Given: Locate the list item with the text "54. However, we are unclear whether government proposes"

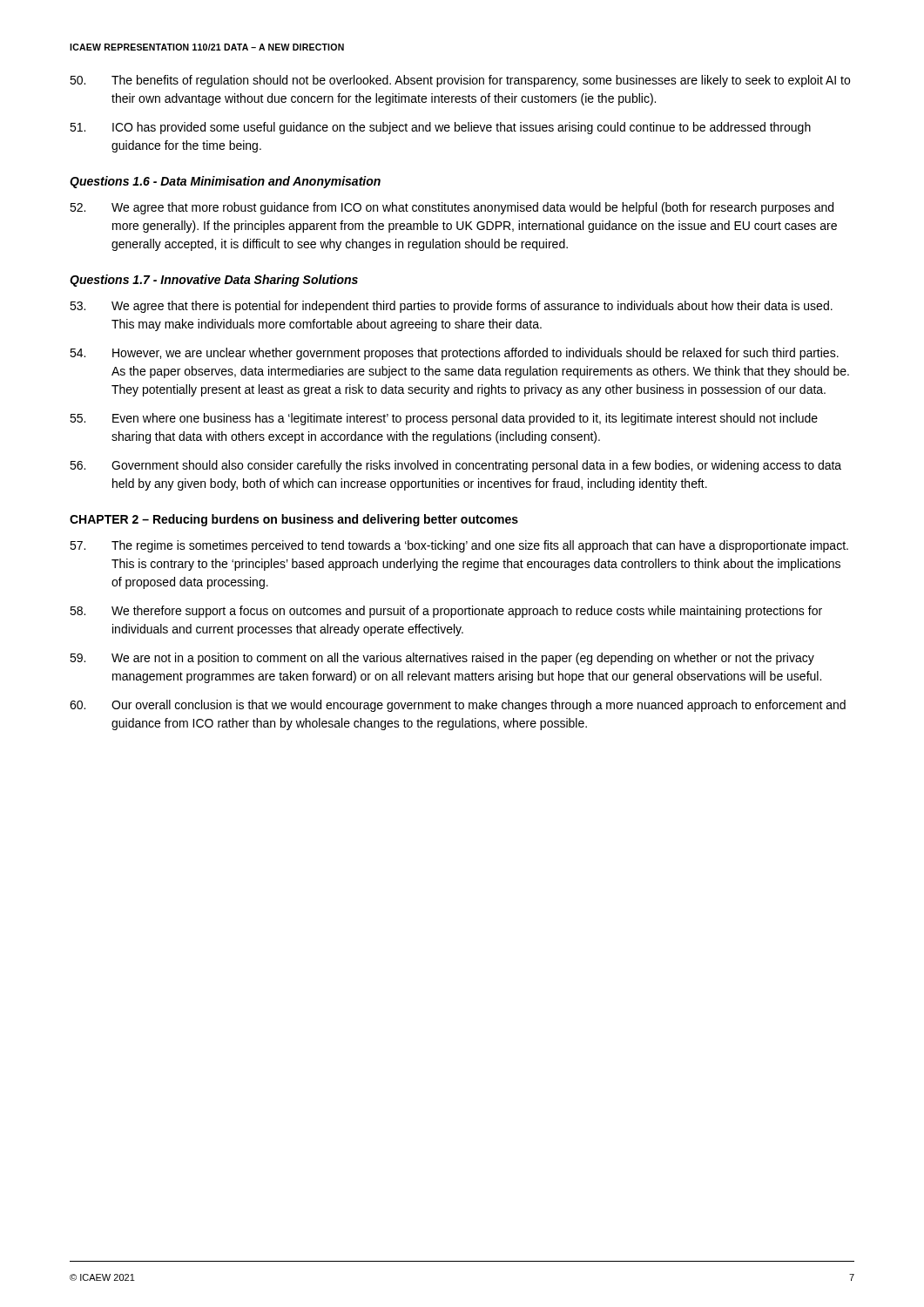Looking at the screenshot, I should tap(462, 372).
